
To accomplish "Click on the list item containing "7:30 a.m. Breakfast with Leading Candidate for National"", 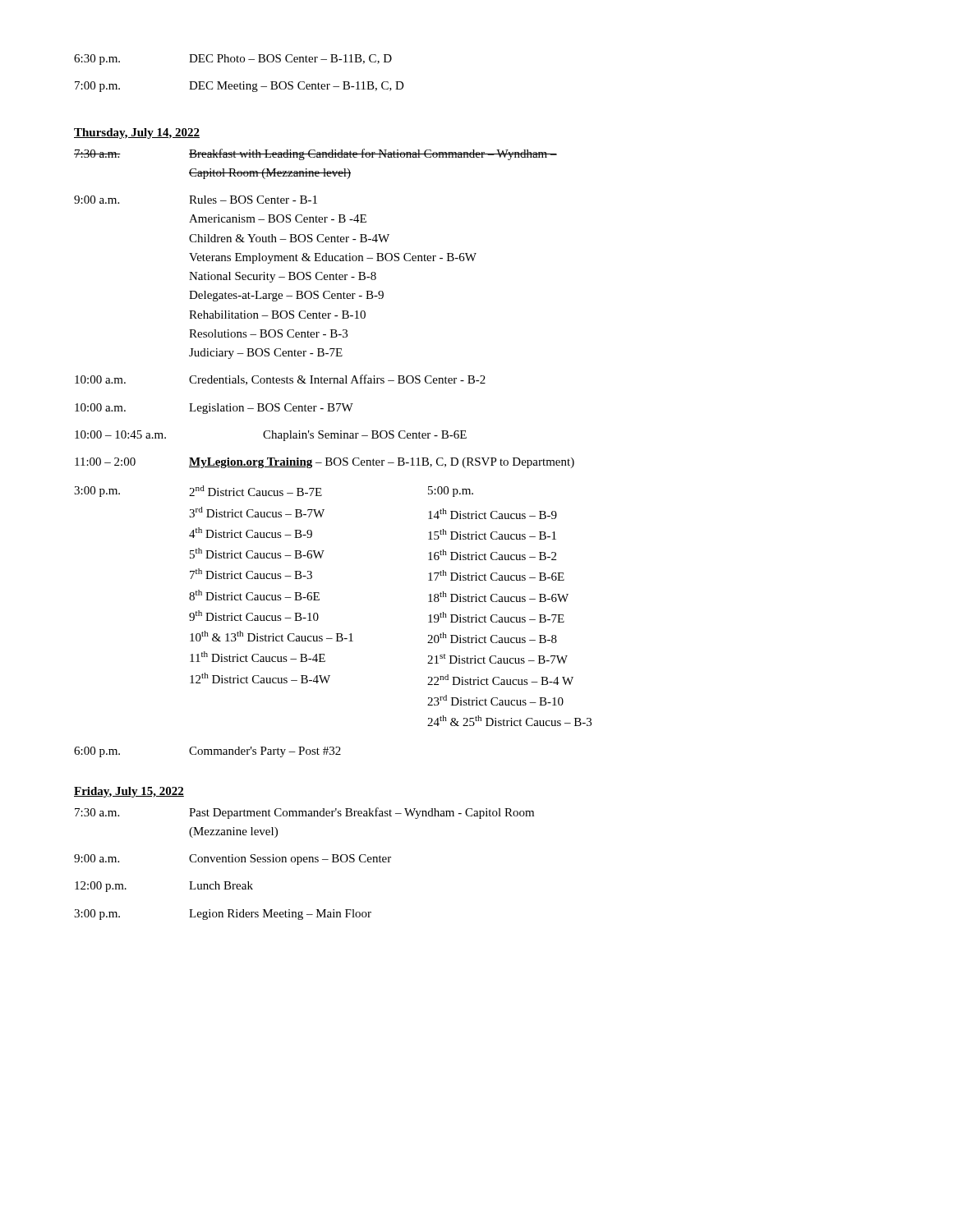I will click(x=476, y=163).
